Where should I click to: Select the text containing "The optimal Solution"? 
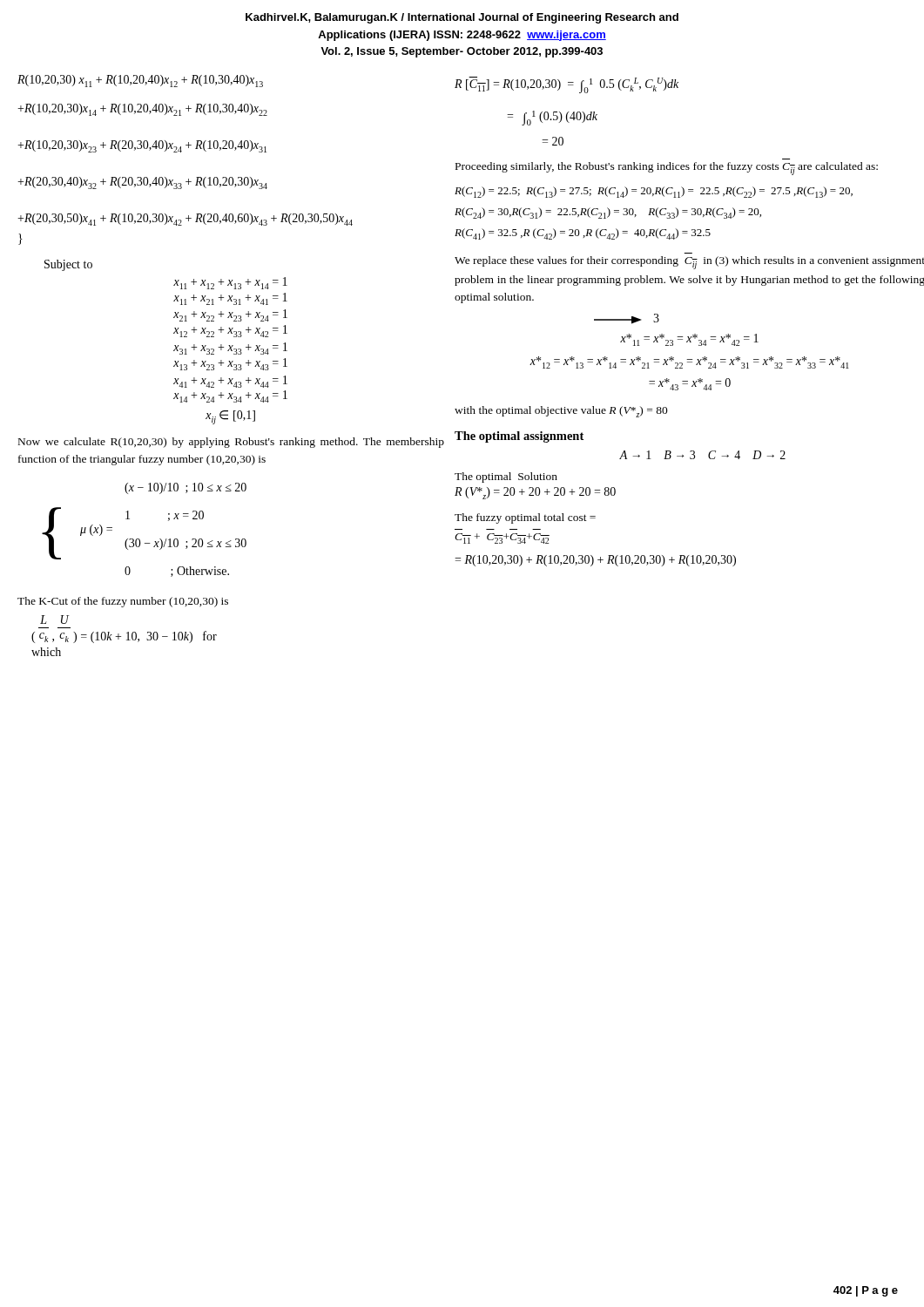click(506, 477)
